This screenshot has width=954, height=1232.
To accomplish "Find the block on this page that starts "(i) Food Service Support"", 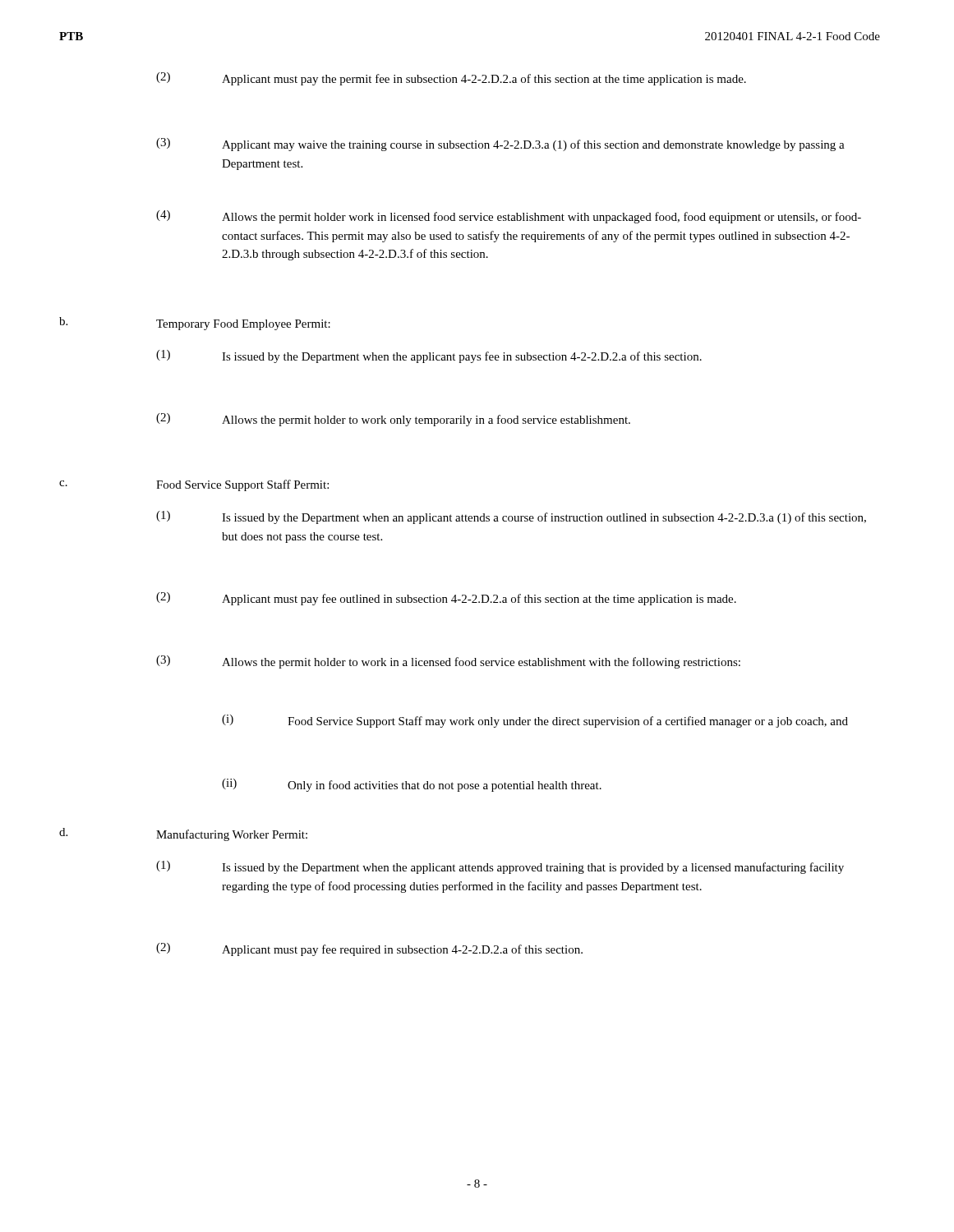I will pos(555,721).
